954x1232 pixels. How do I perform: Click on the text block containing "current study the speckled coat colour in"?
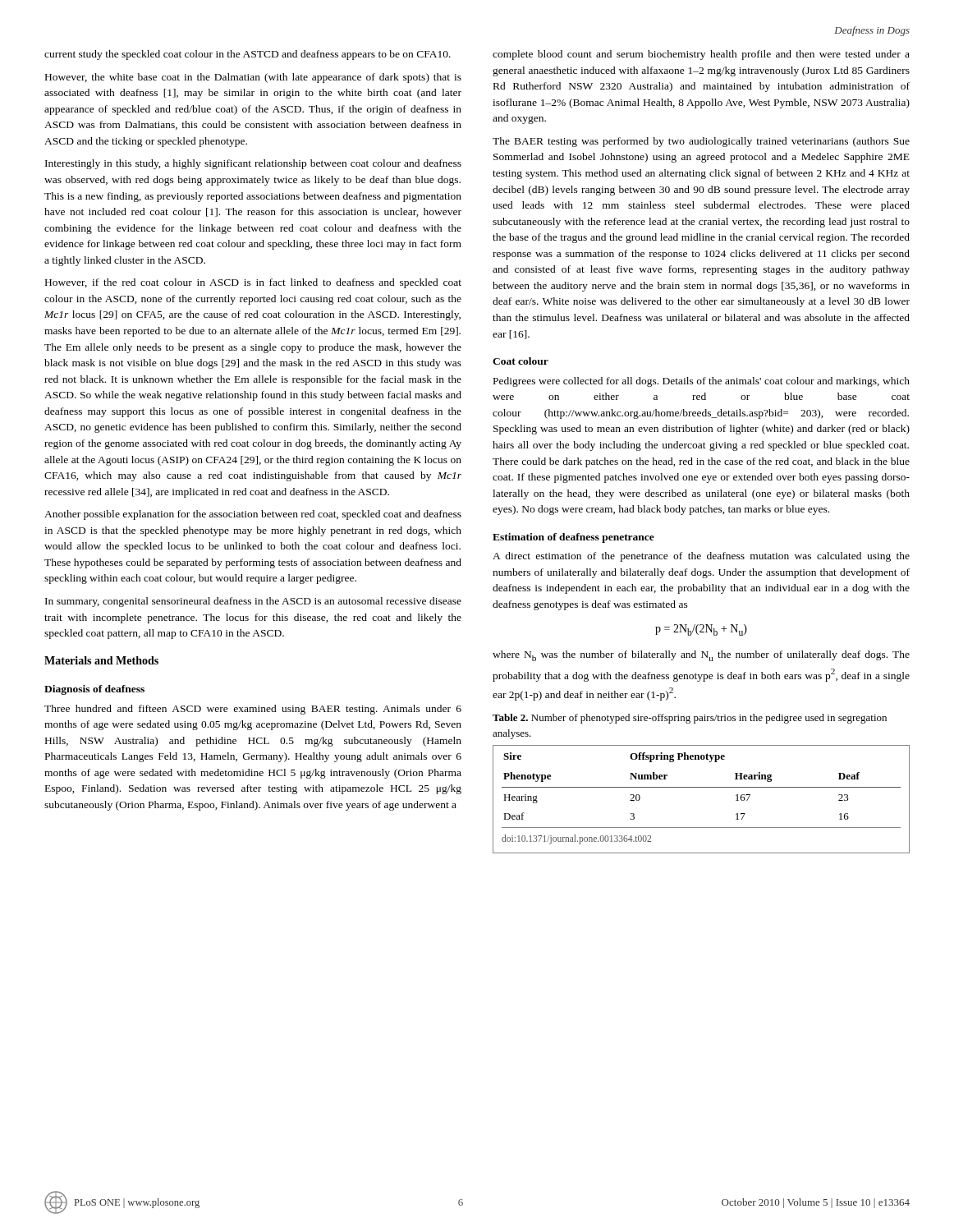pyautogui.click(x=253, y=344)
